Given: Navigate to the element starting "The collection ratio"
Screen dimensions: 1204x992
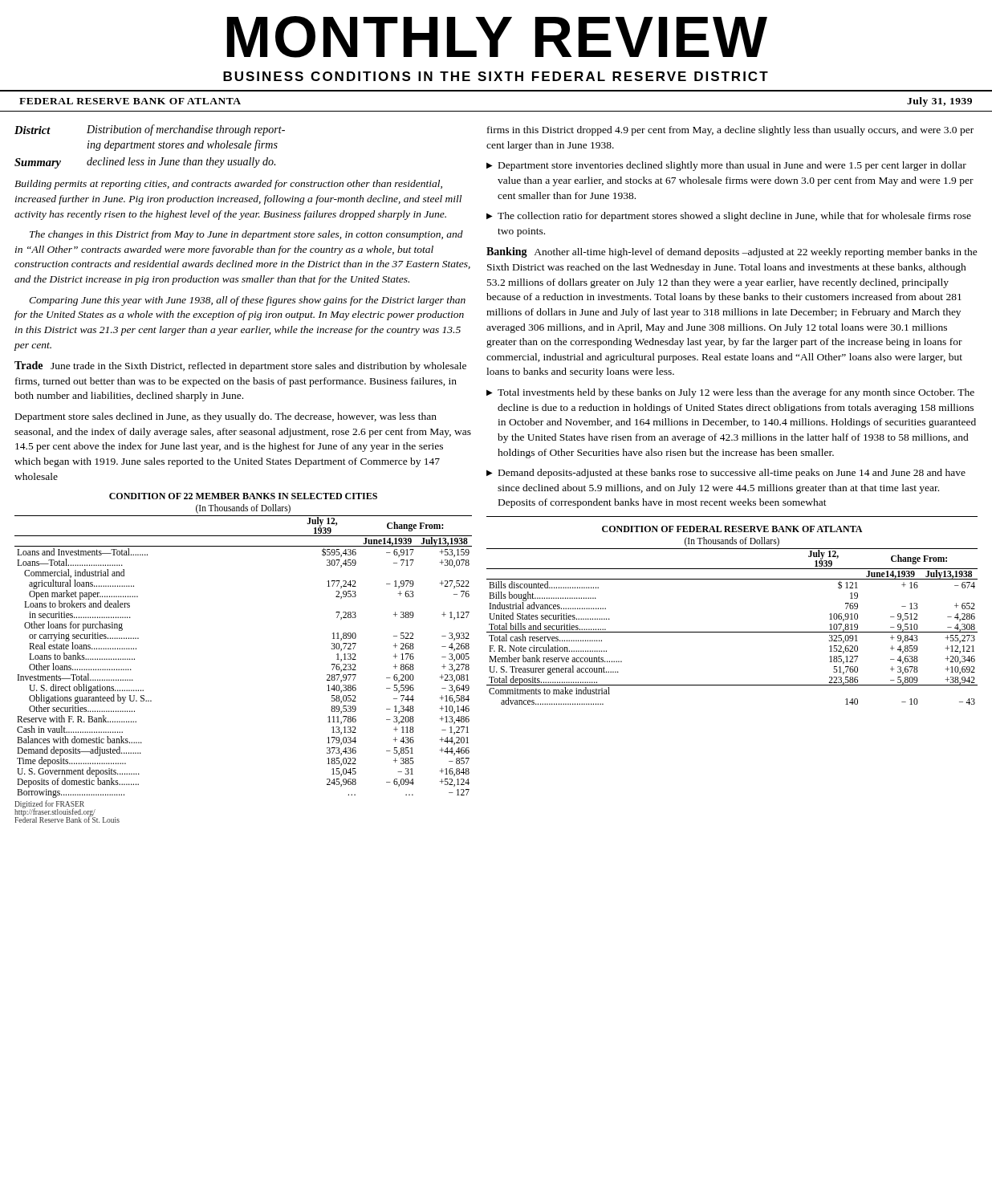Looking at the screenshot, I should [x=732, y=224].
